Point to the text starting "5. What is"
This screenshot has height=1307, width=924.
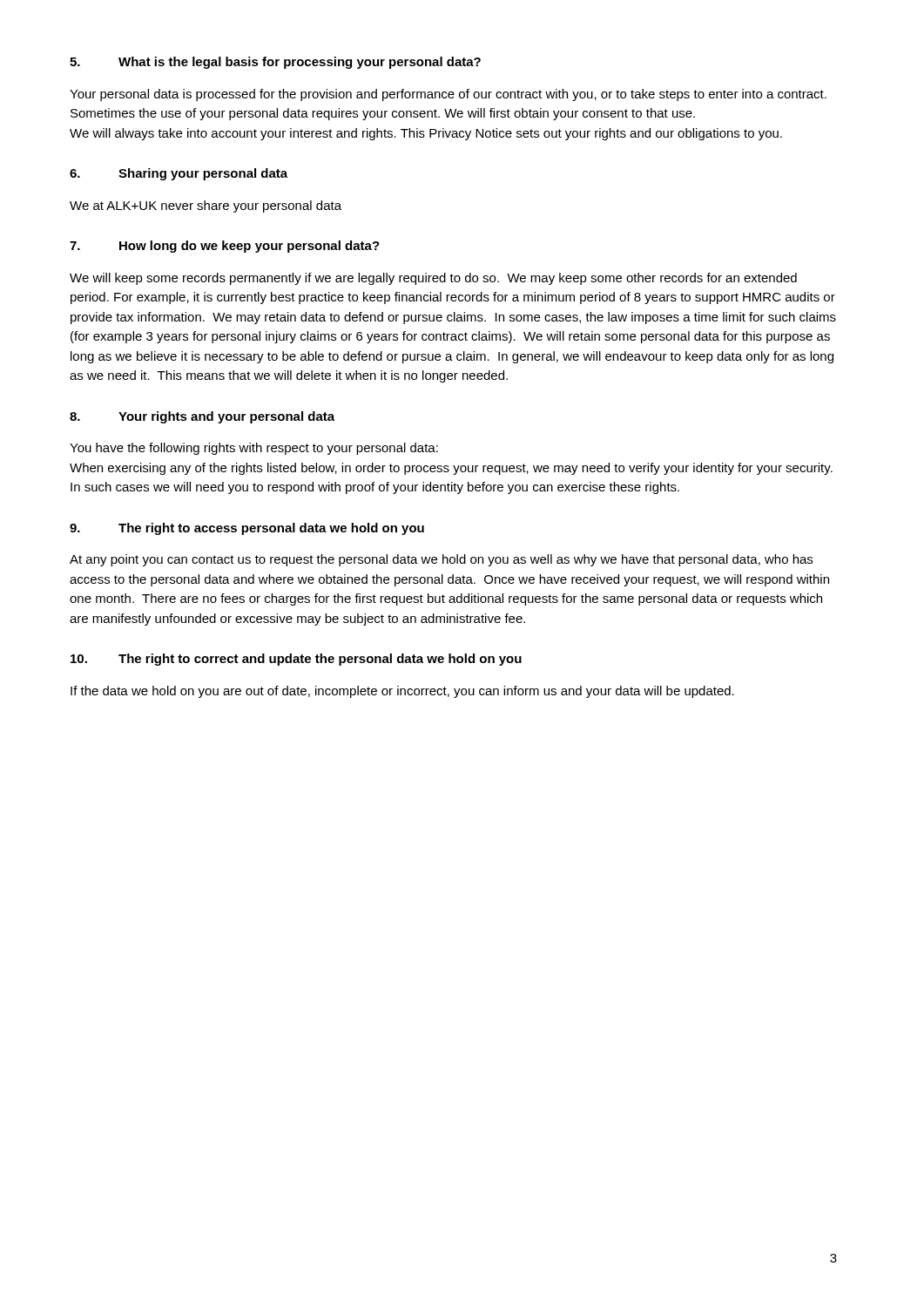pos(276,62)
